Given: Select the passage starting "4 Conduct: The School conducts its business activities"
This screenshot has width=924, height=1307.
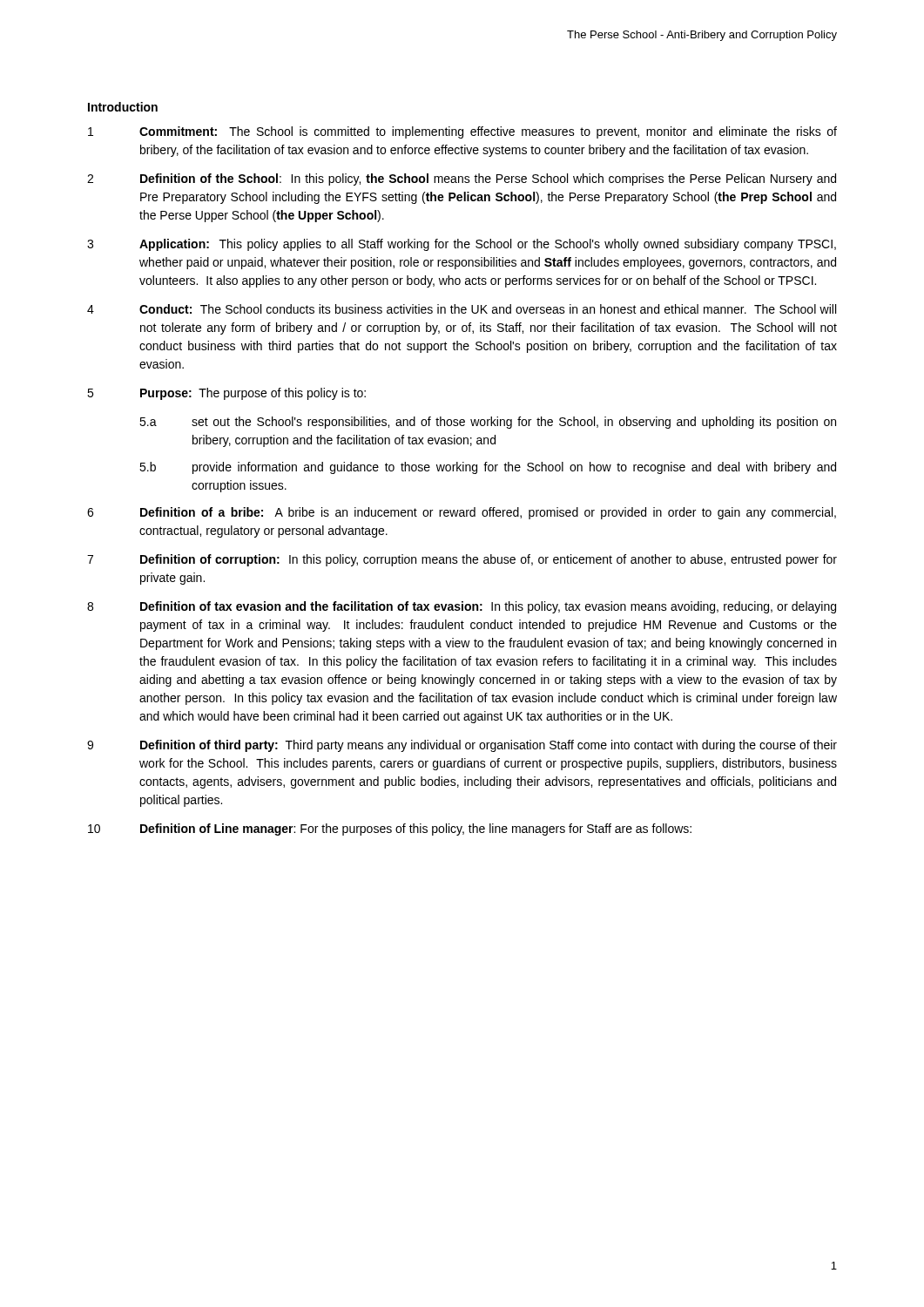Looking at the screenshot, I should 462,337.
